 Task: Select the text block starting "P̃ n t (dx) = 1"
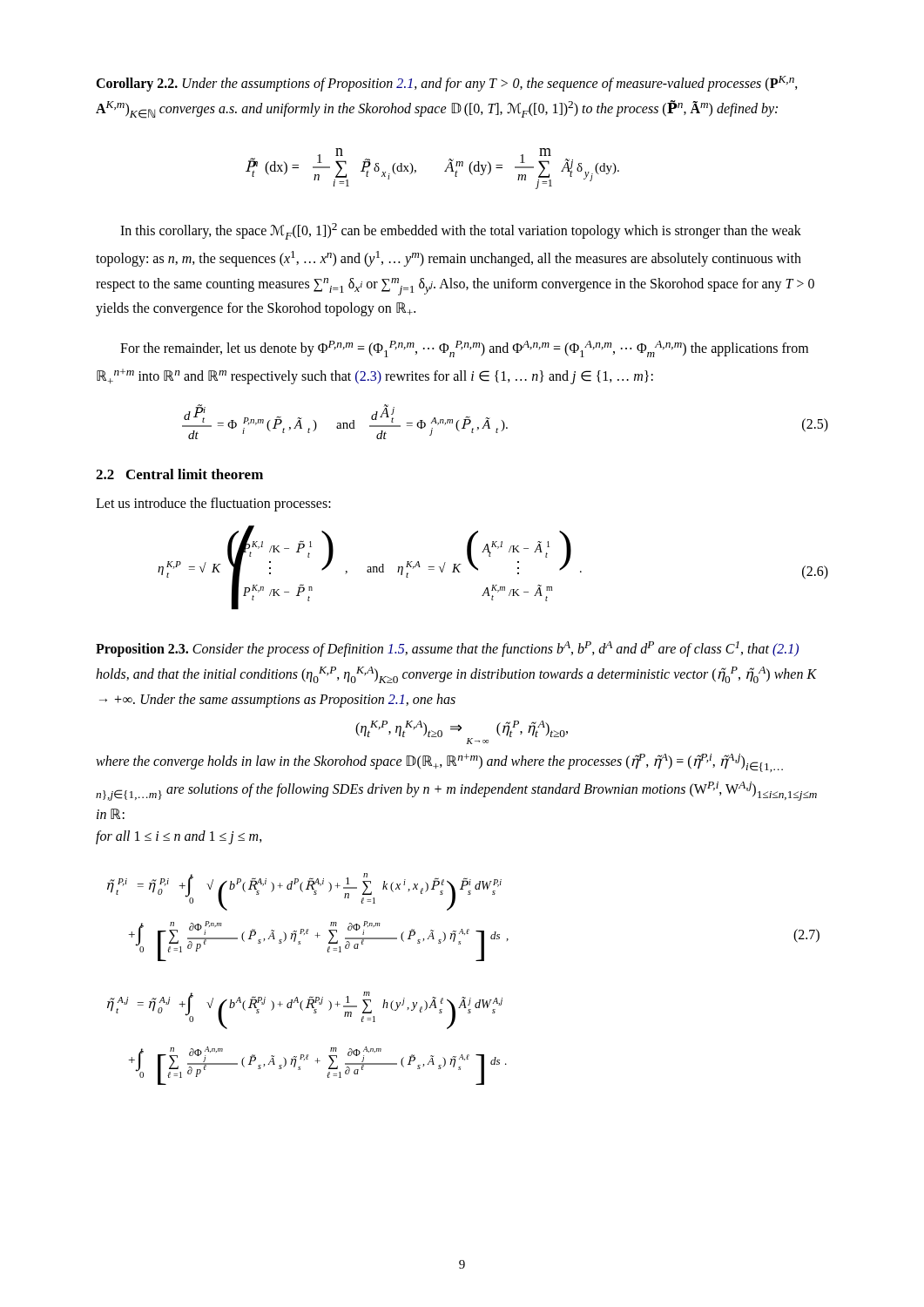pyautogui.click(x=462, y=169)
